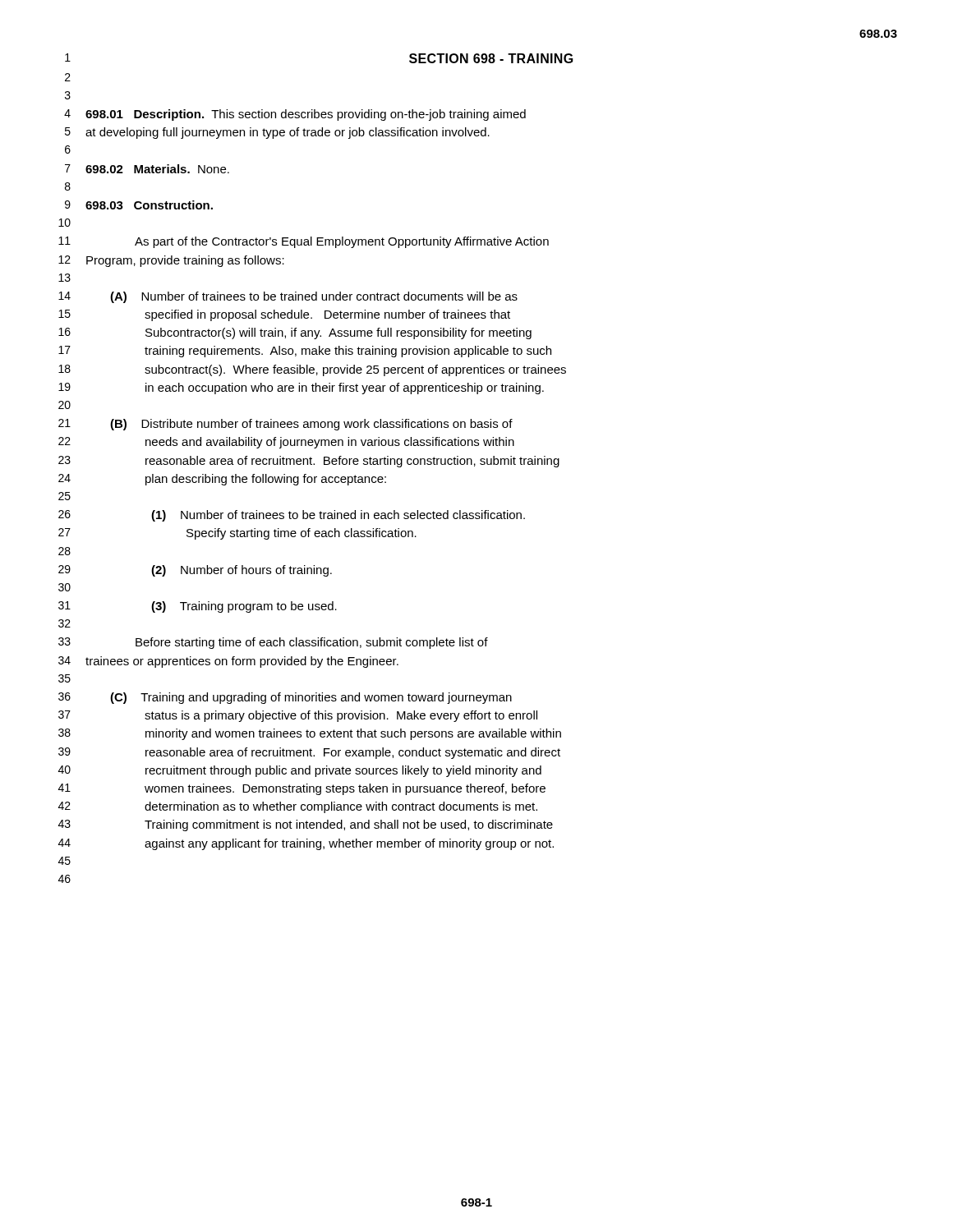This screenshot has width=953, height=1232.
Task: Point to "SECTION 698 - TRAINING"
Action: pyautogui.click(x=491, y=59)
